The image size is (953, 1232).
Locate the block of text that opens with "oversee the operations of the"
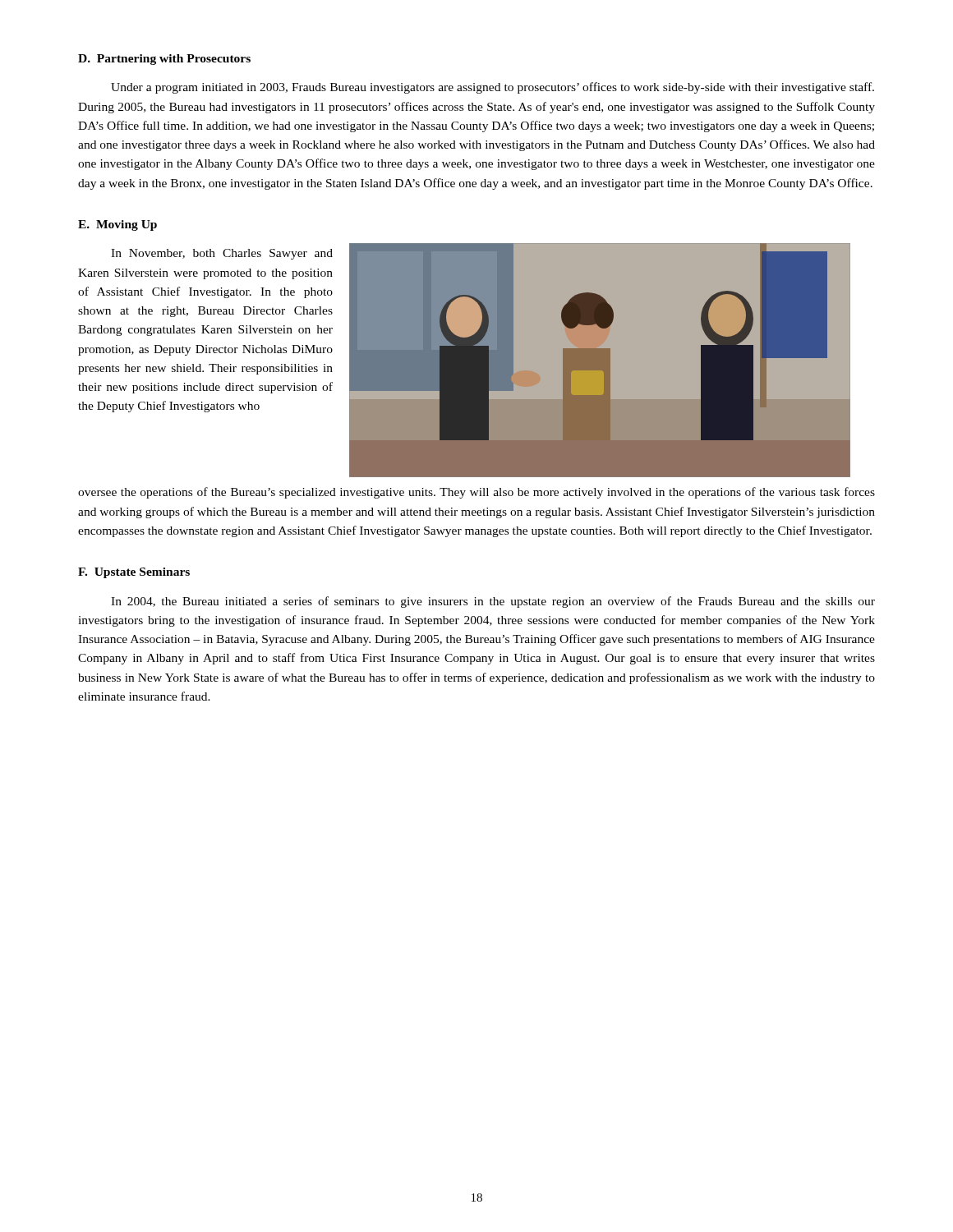click(x=476, y=511)
